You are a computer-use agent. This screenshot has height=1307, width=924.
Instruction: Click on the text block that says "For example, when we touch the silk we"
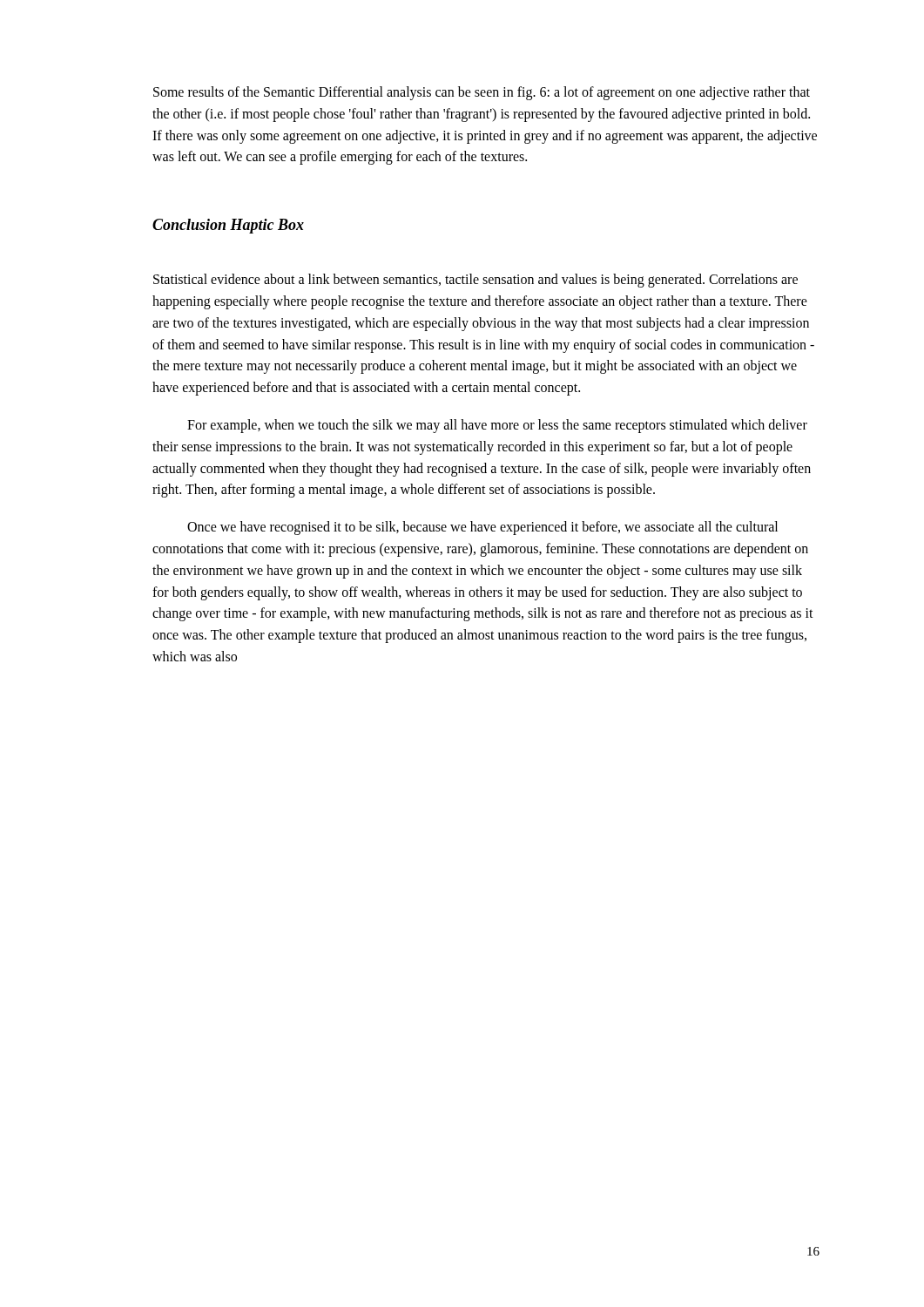tap(482, 457)
